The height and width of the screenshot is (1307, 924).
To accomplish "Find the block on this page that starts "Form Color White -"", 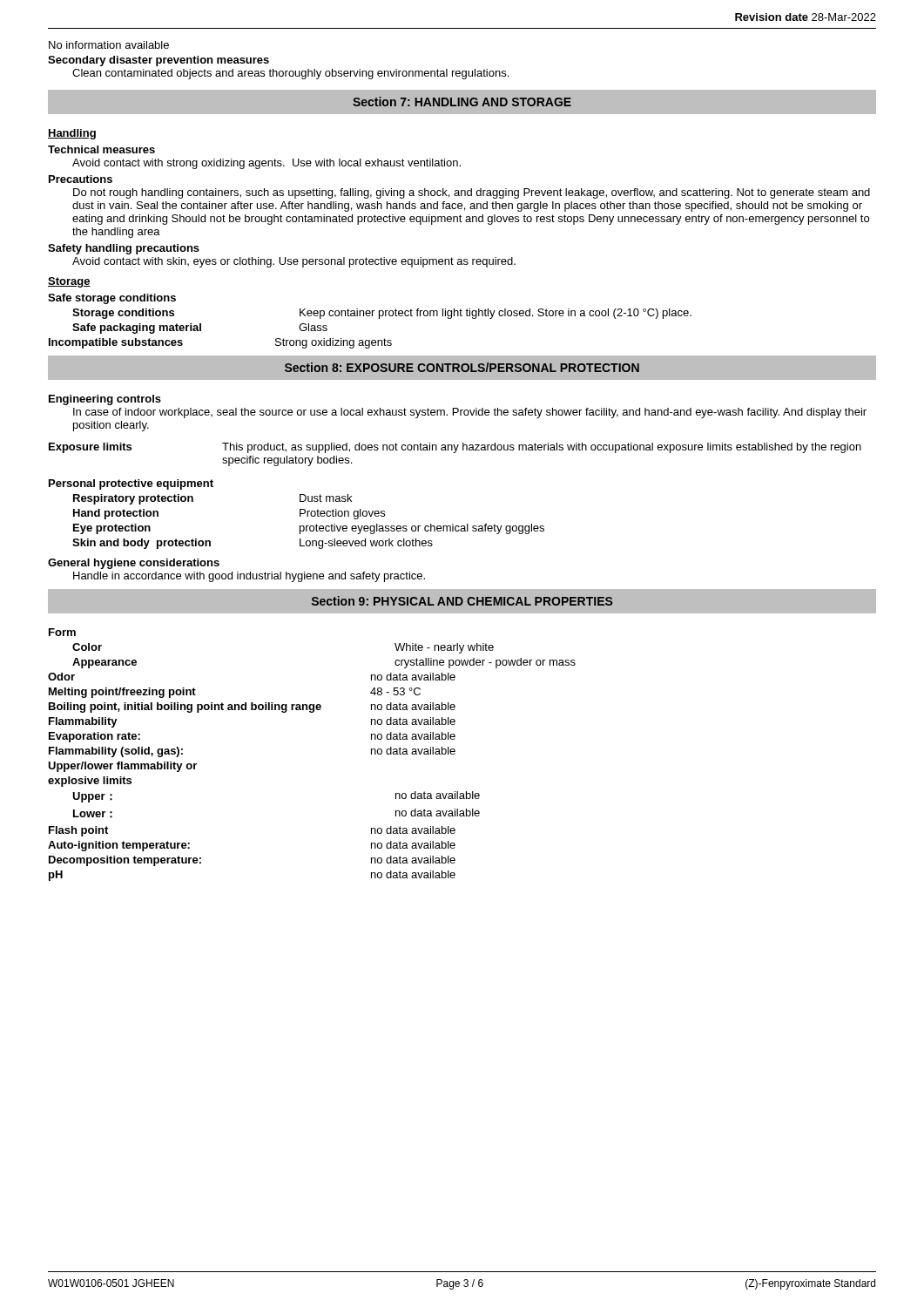I will (462, 753).
